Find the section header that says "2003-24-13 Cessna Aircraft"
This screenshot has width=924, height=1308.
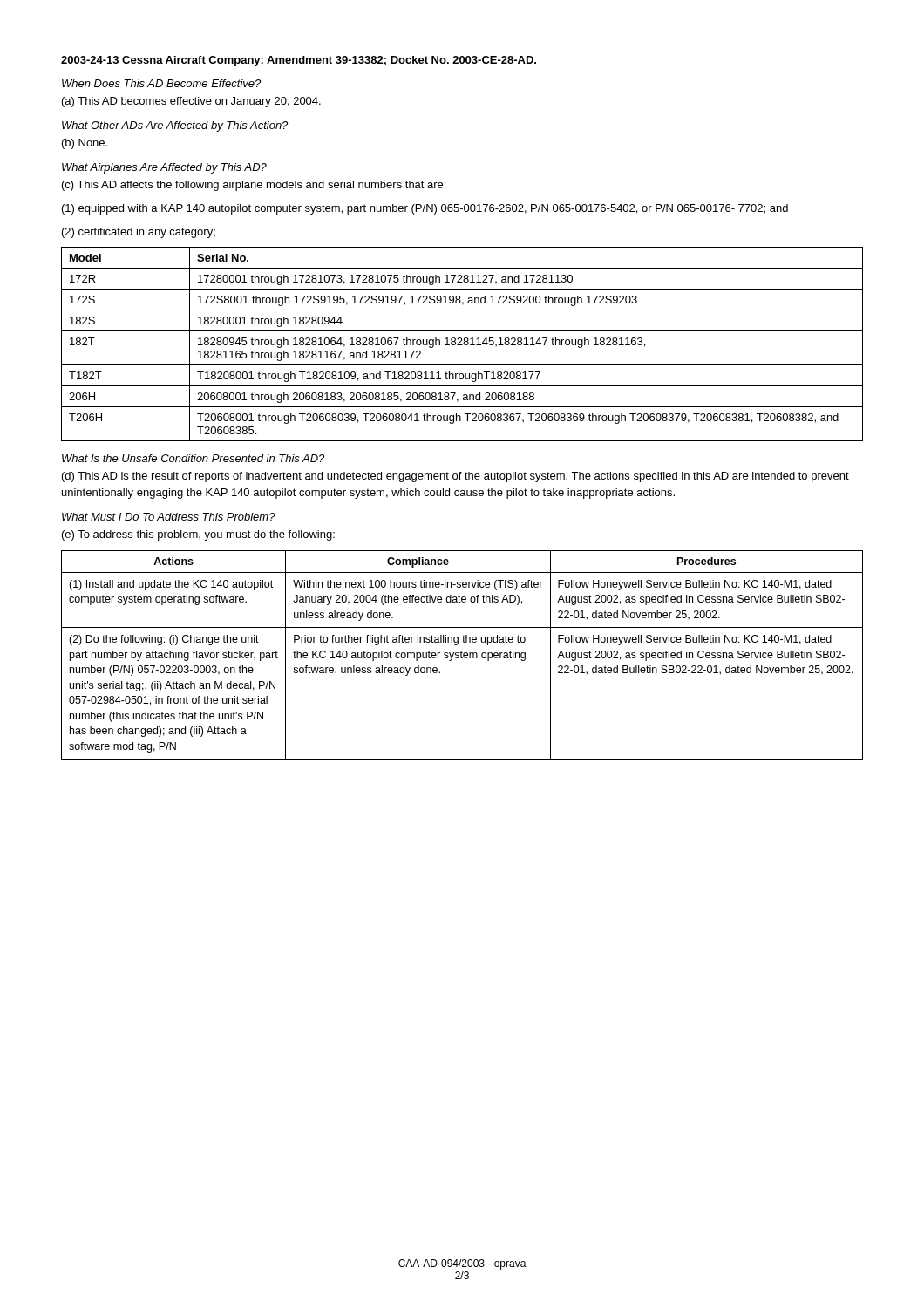pyautogui.click(x=299, y=60)
